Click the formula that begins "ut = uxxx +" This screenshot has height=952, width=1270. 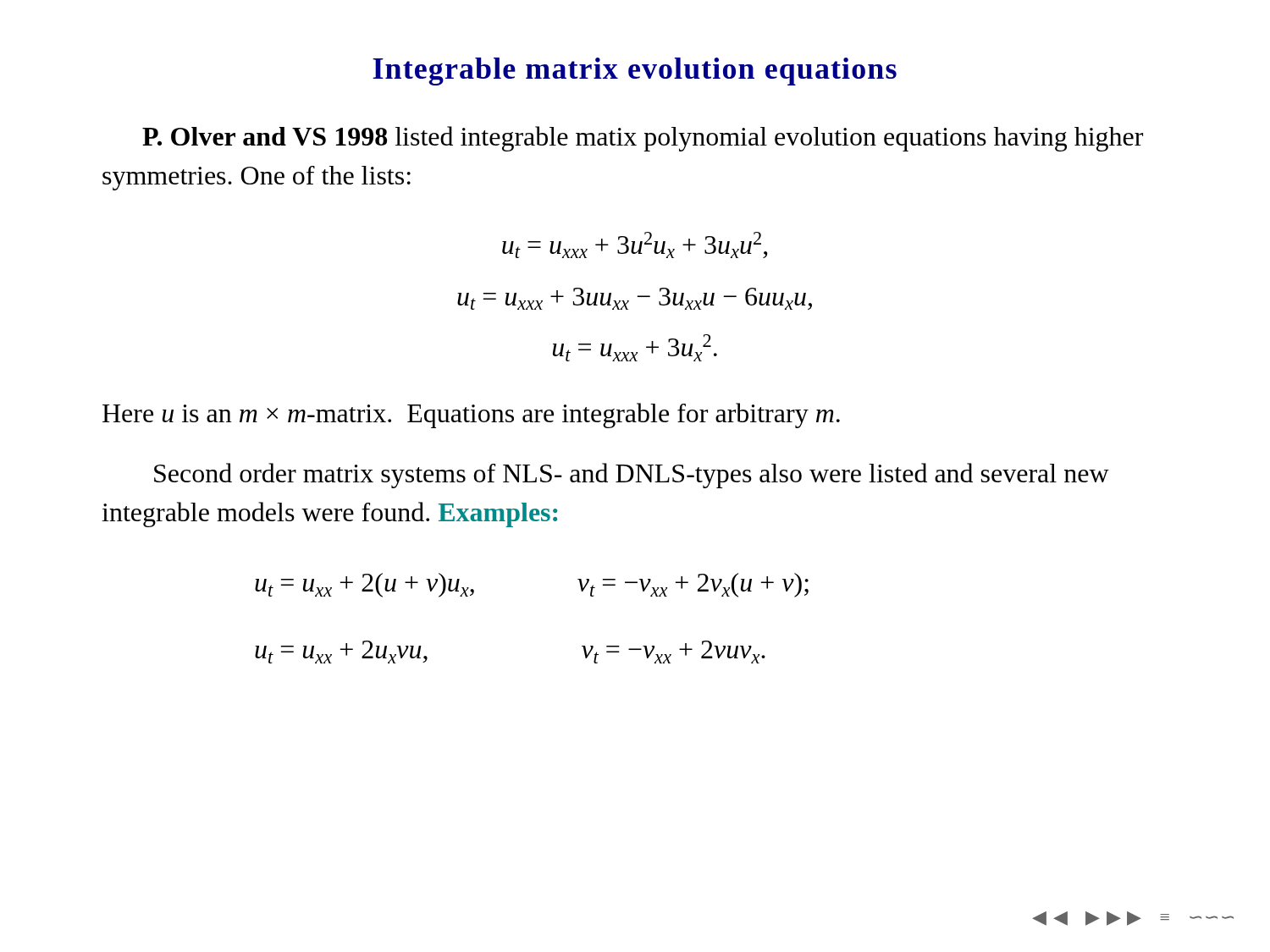pyautogui.click(x=635, y=296)
